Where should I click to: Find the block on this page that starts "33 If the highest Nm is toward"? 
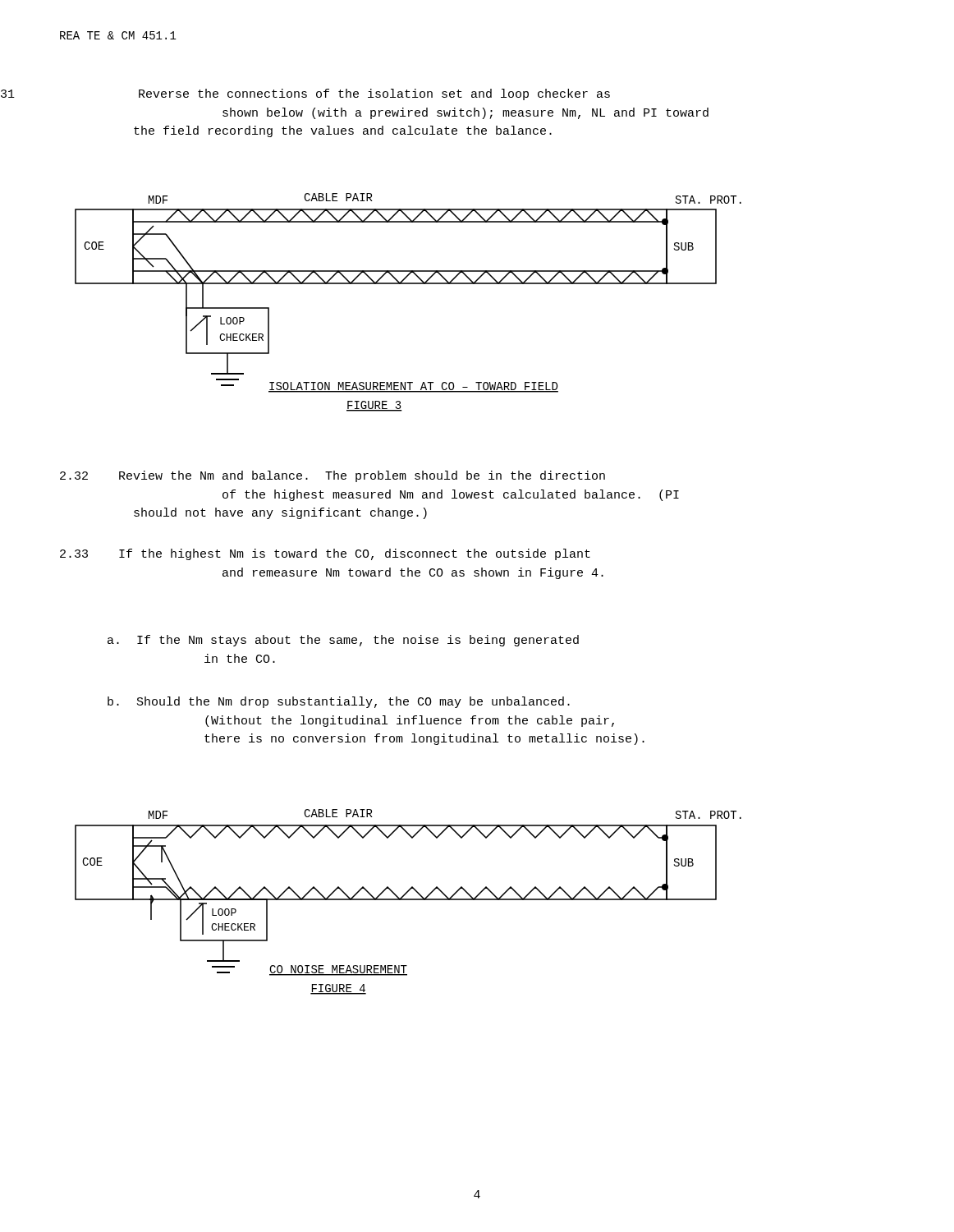click(478, 565)
